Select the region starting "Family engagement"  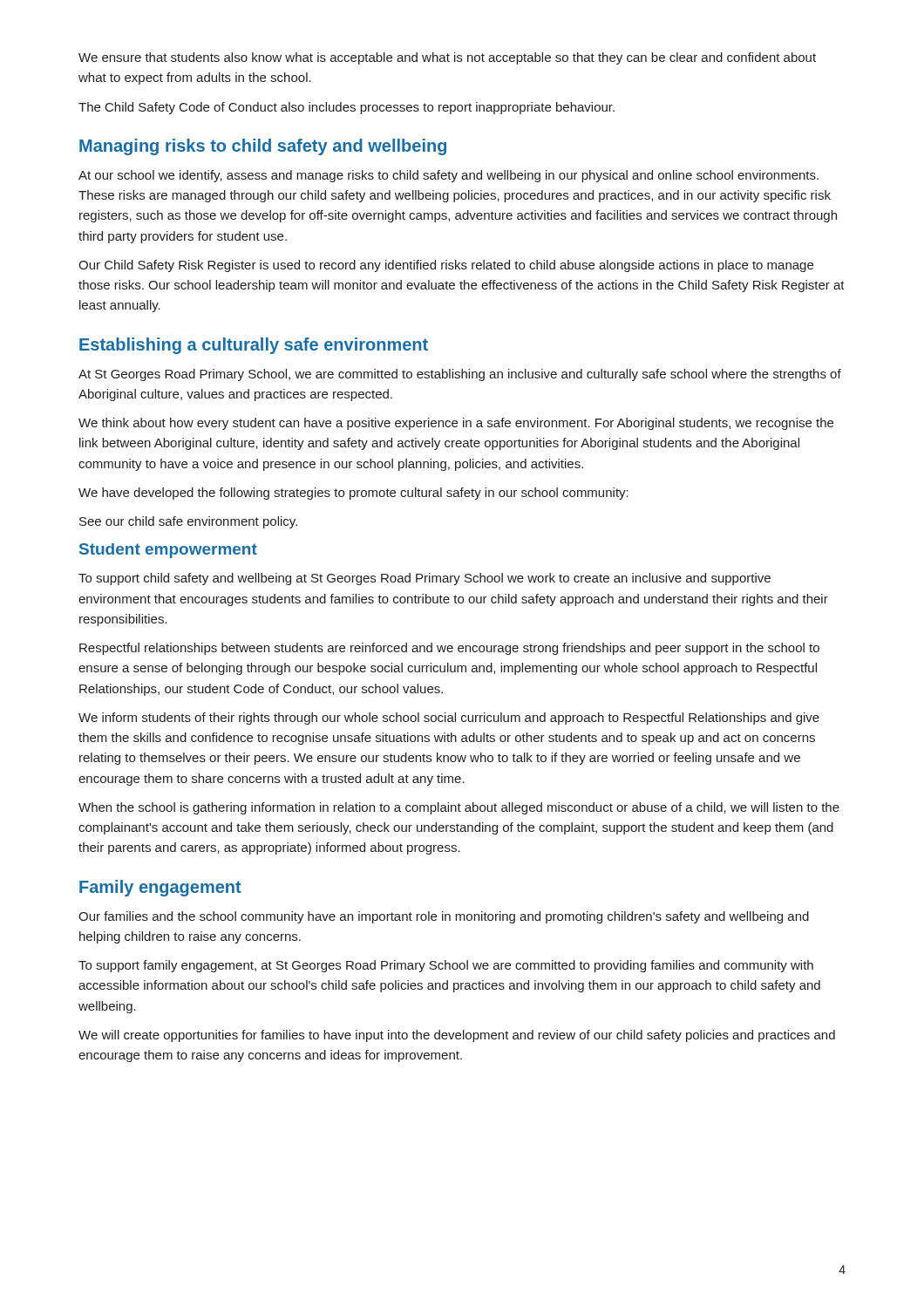(160, 886)
